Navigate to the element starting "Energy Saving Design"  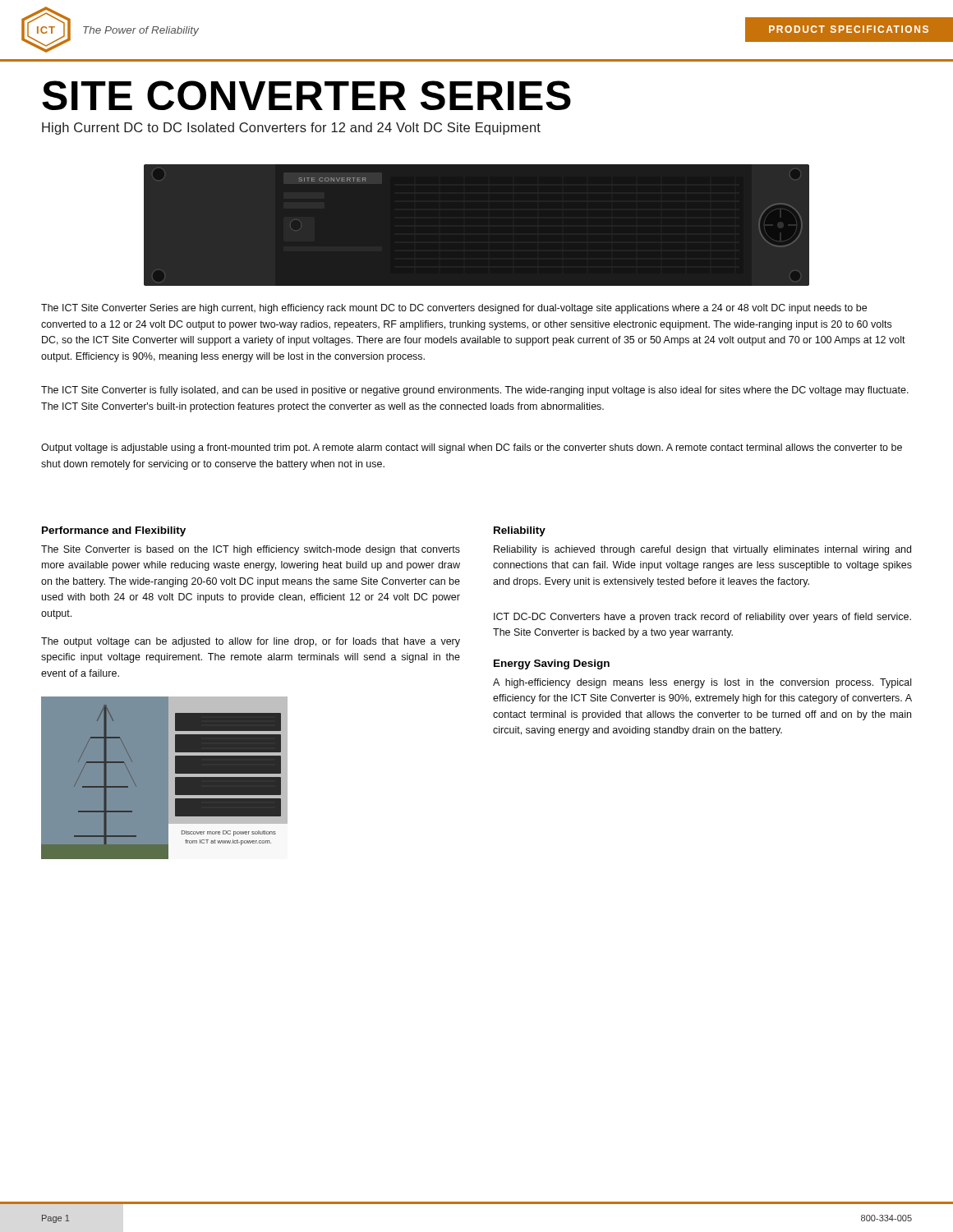551,663
